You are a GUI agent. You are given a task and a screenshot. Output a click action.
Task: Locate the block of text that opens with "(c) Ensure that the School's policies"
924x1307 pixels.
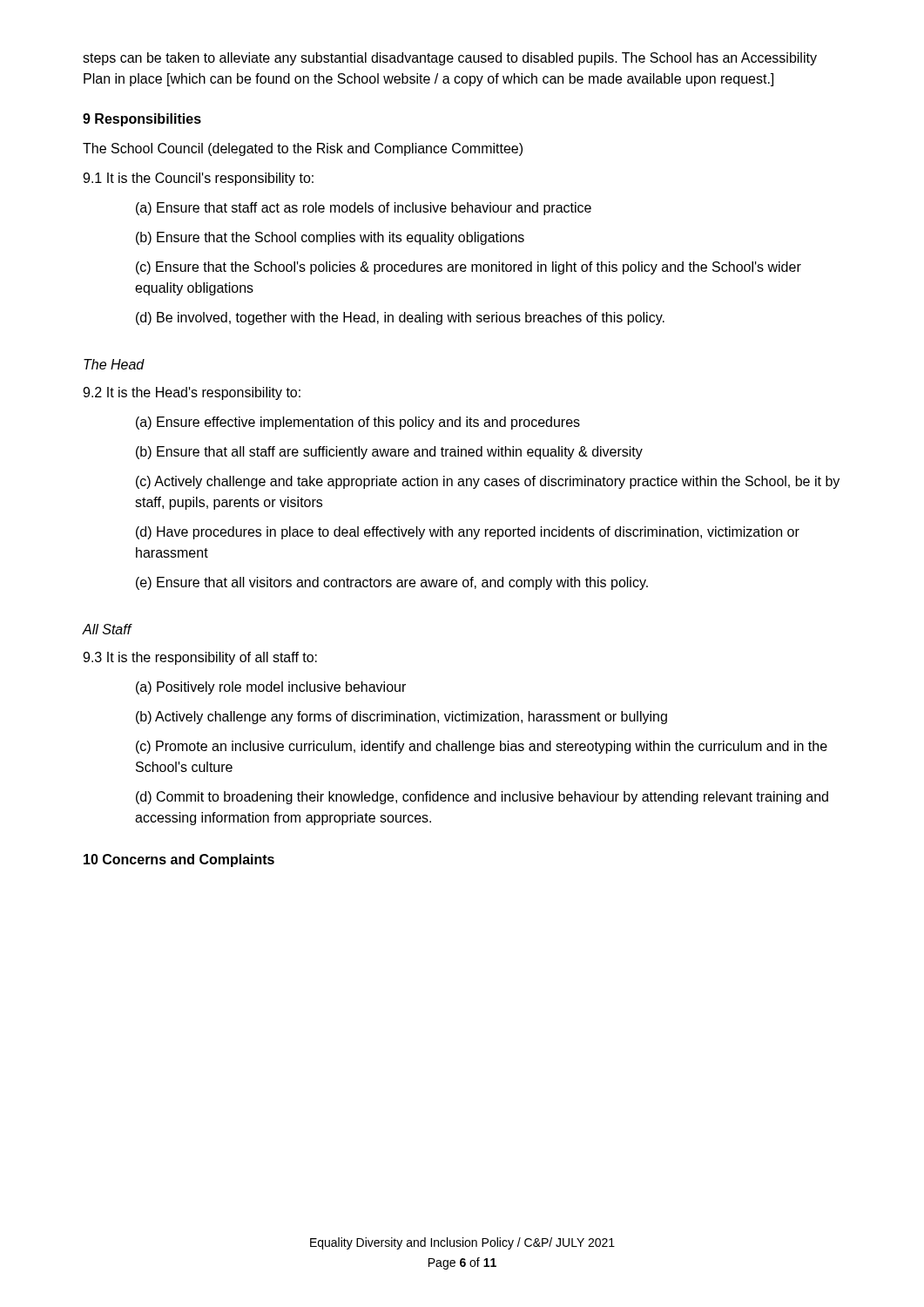click(x=468, y=278)
